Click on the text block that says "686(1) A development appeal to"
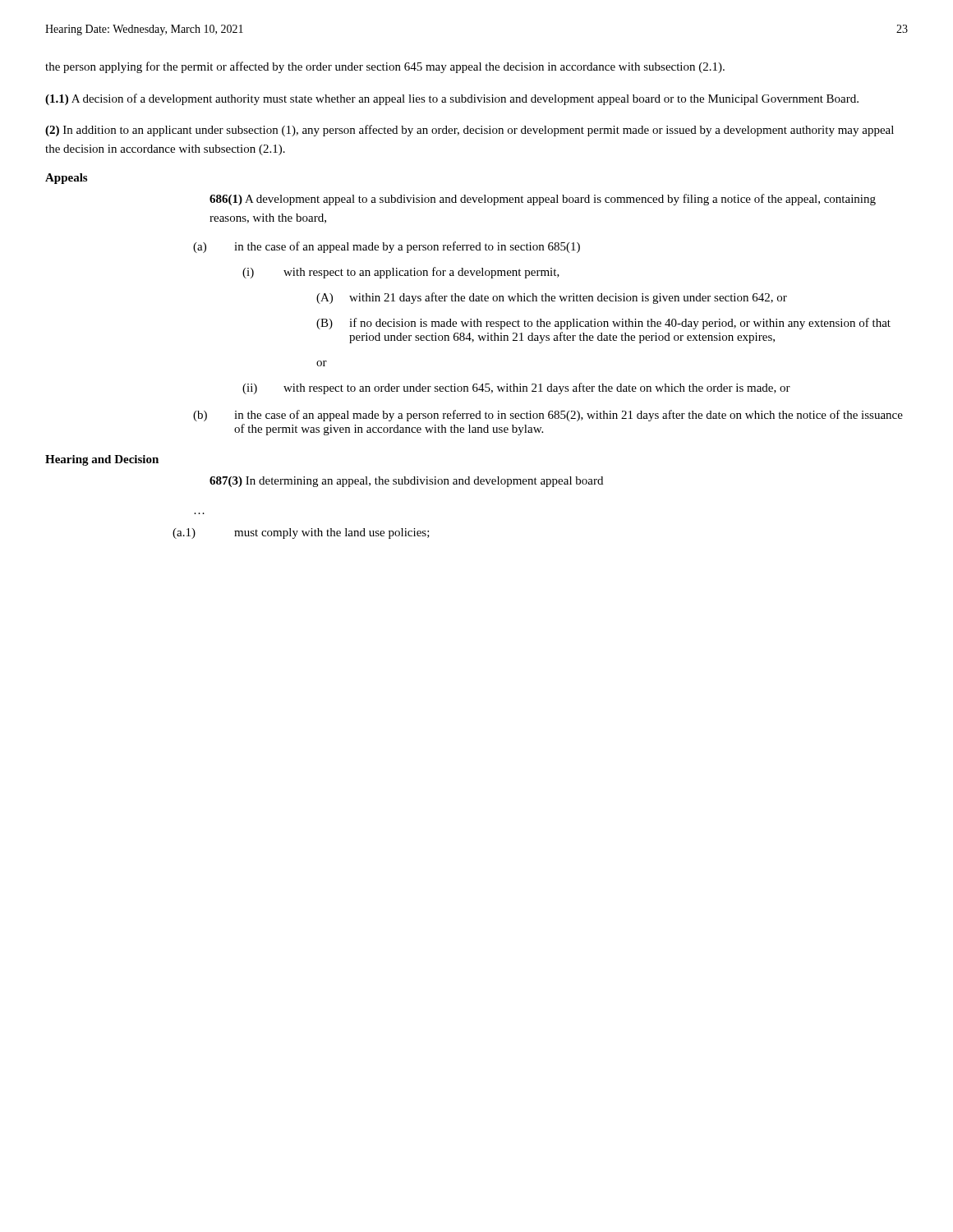The height and width of the screenshot is (1232, 953). pyautogui.click(x=543, y=208)
